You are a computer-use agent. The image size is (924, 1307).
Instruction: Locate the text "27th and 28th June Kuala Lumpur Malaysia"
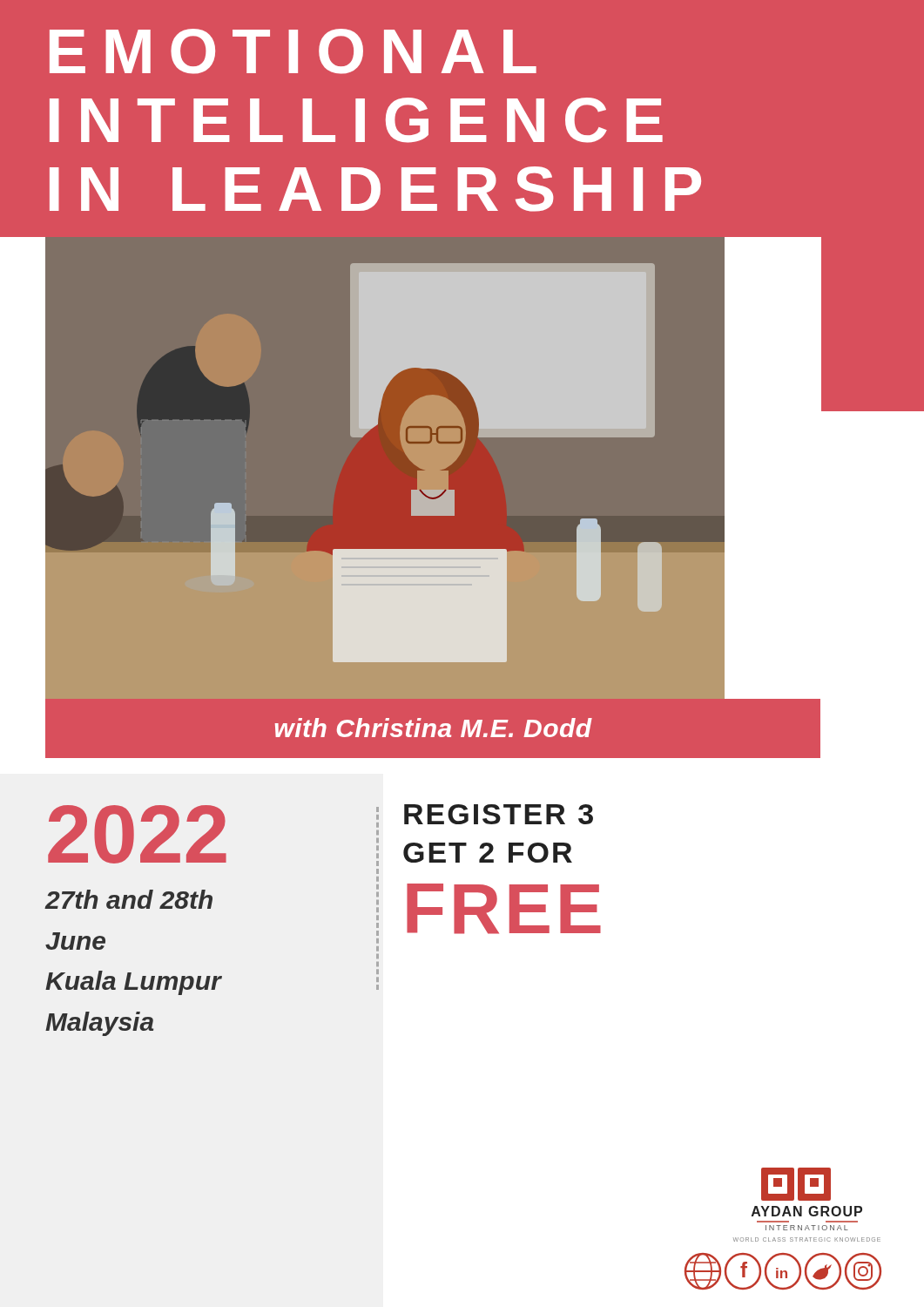(133, 961)
